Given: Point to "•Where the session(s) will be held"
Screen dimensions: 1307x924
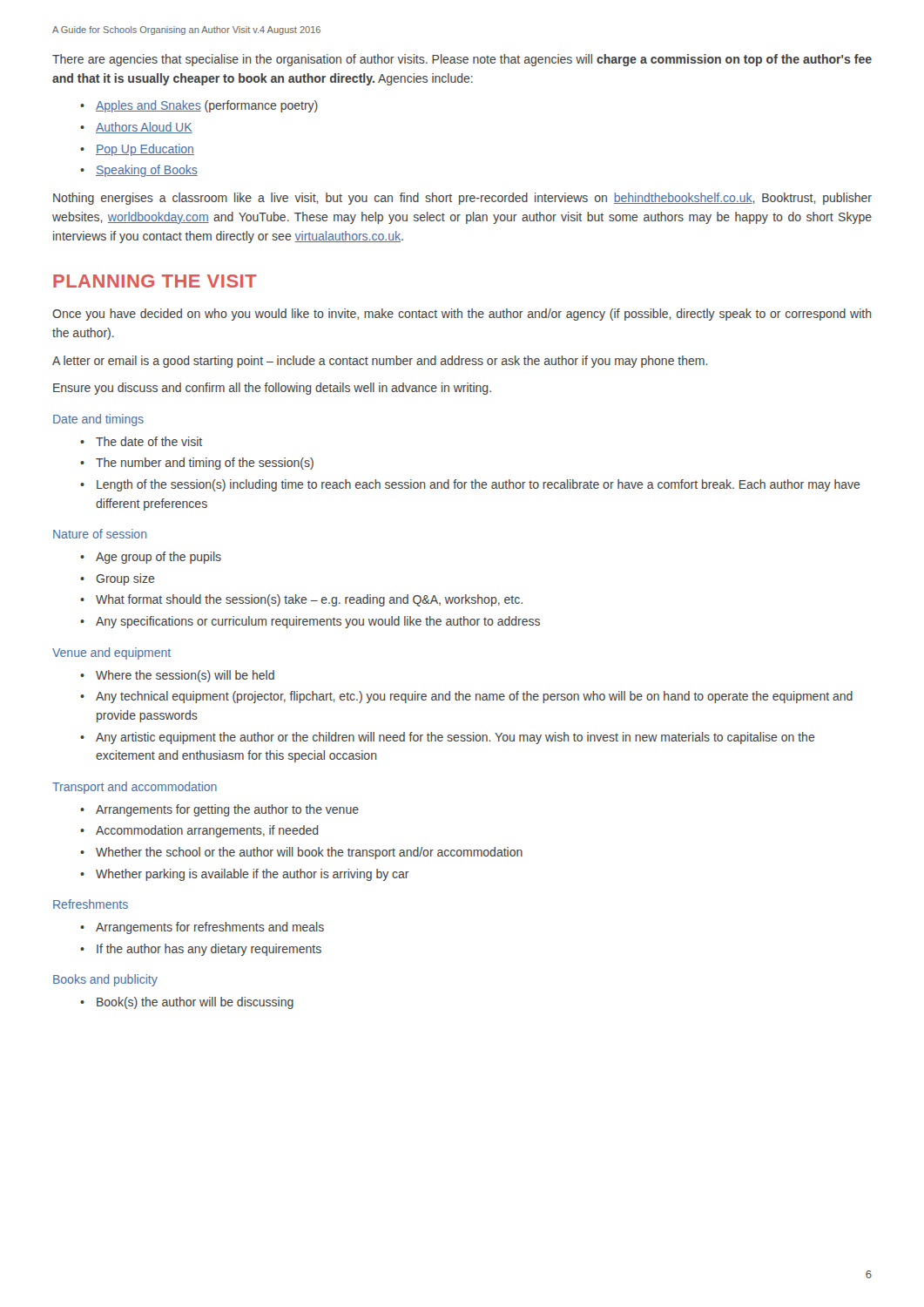Looking at the screenshot, I should (x=177, y=676).
